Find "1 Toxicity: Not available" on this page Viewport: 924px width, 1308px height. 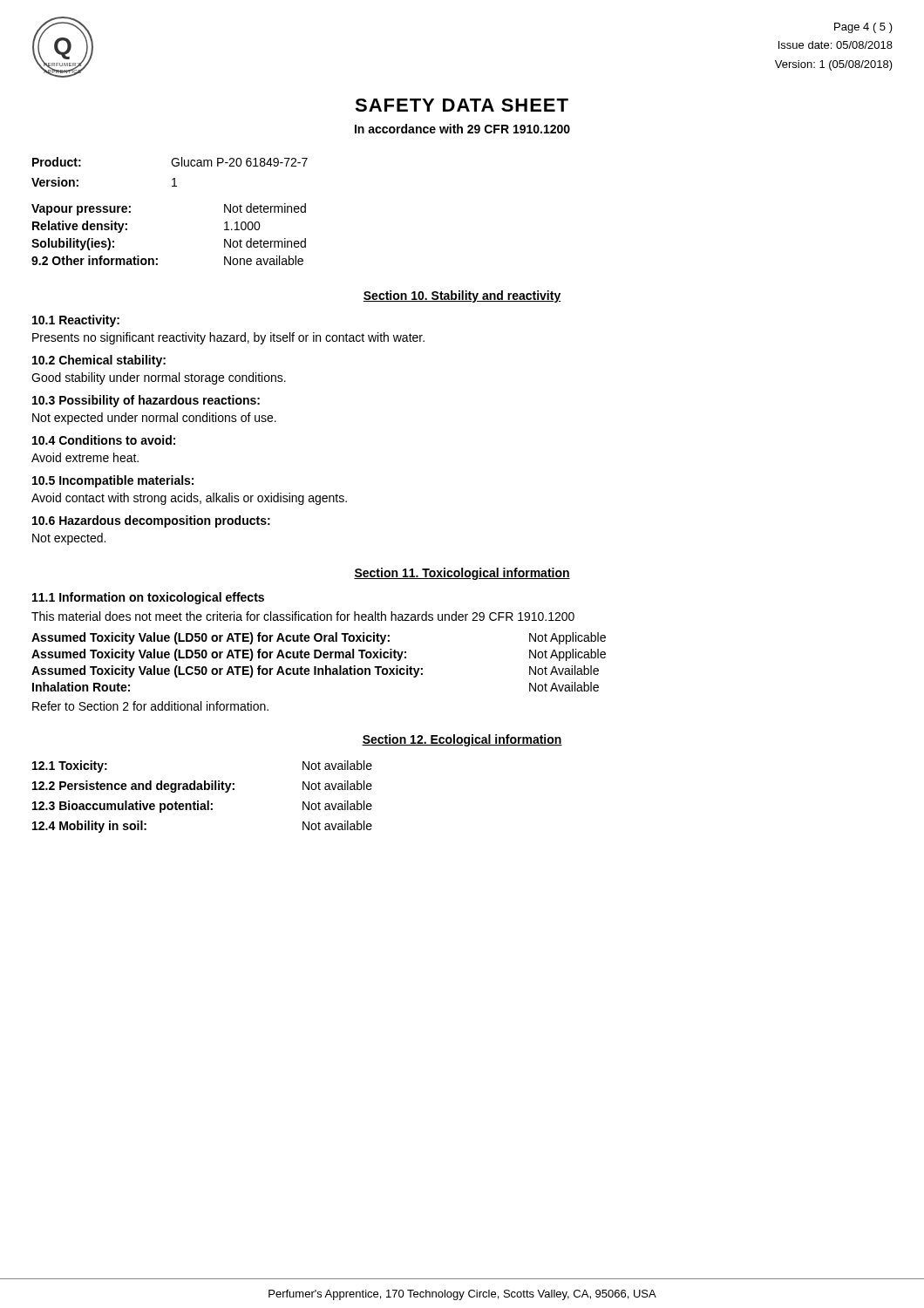pos(68,766)
